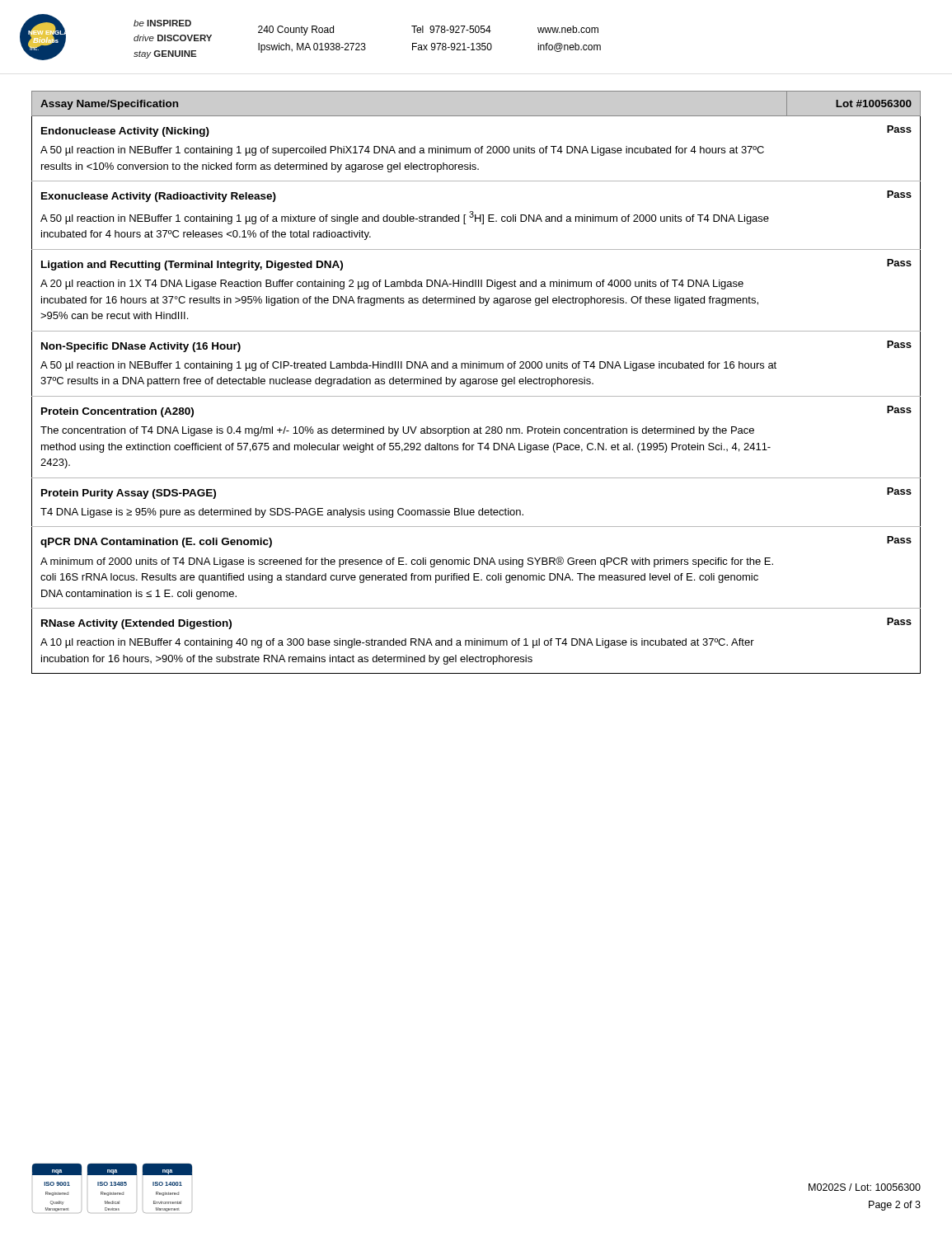Image resolution: width=952 pixels, height=1237 pixels.
Task: Find the table that mentions "Lot #10056300"
Action: [476, 382]
